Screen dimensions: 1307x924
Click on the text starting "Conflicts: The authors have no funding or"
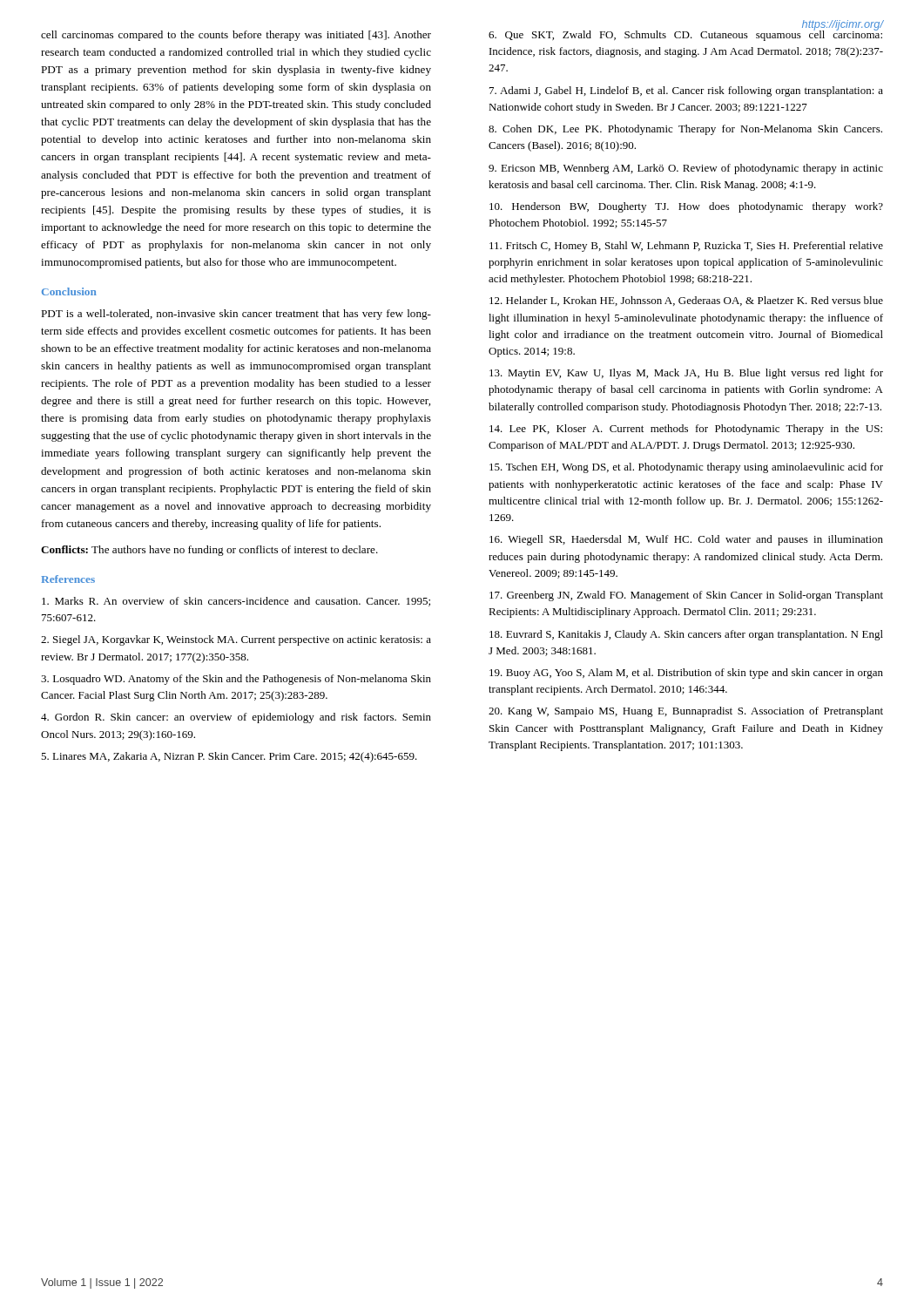210,549
